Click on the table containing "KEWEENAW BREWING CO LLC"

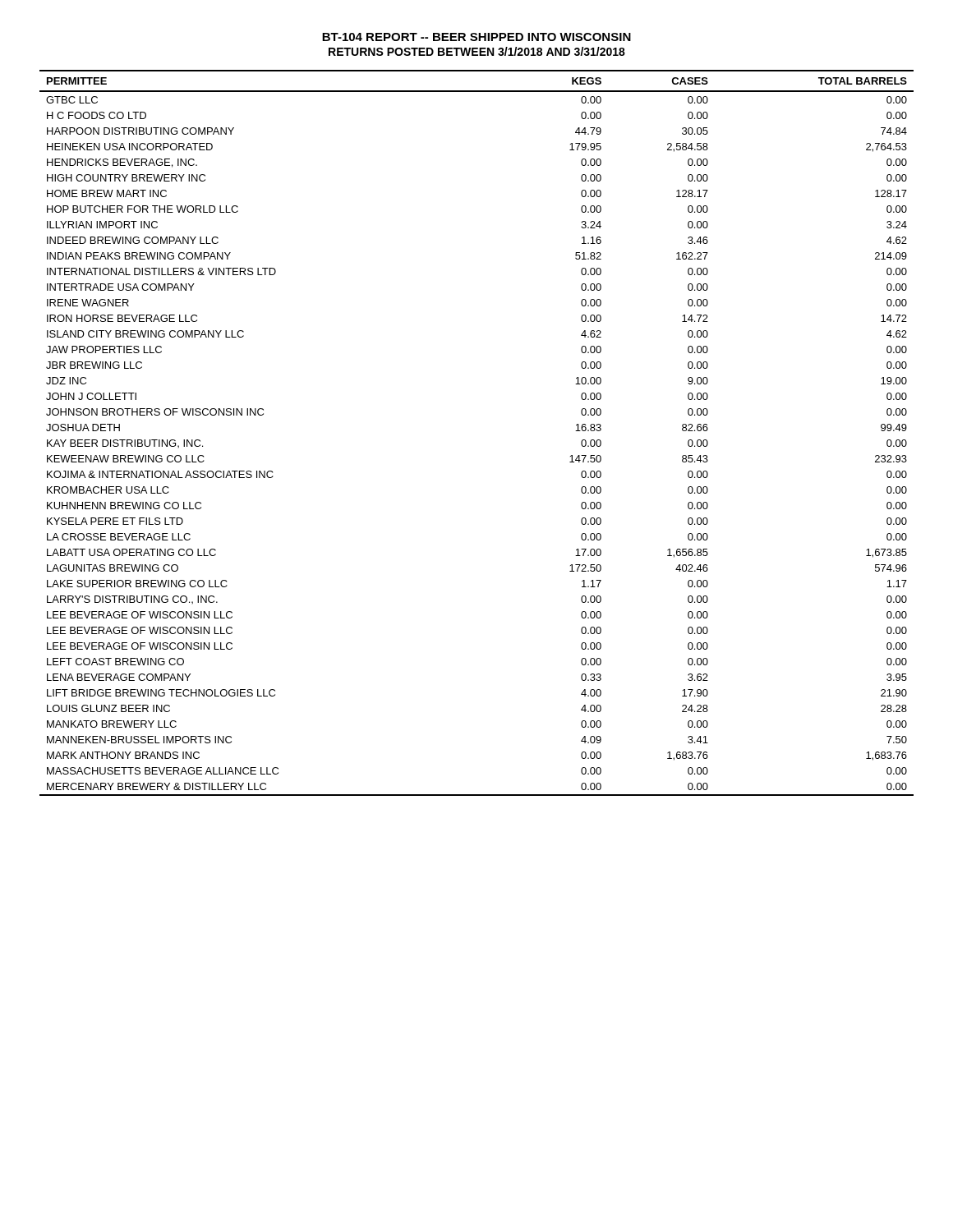(476, 433)
